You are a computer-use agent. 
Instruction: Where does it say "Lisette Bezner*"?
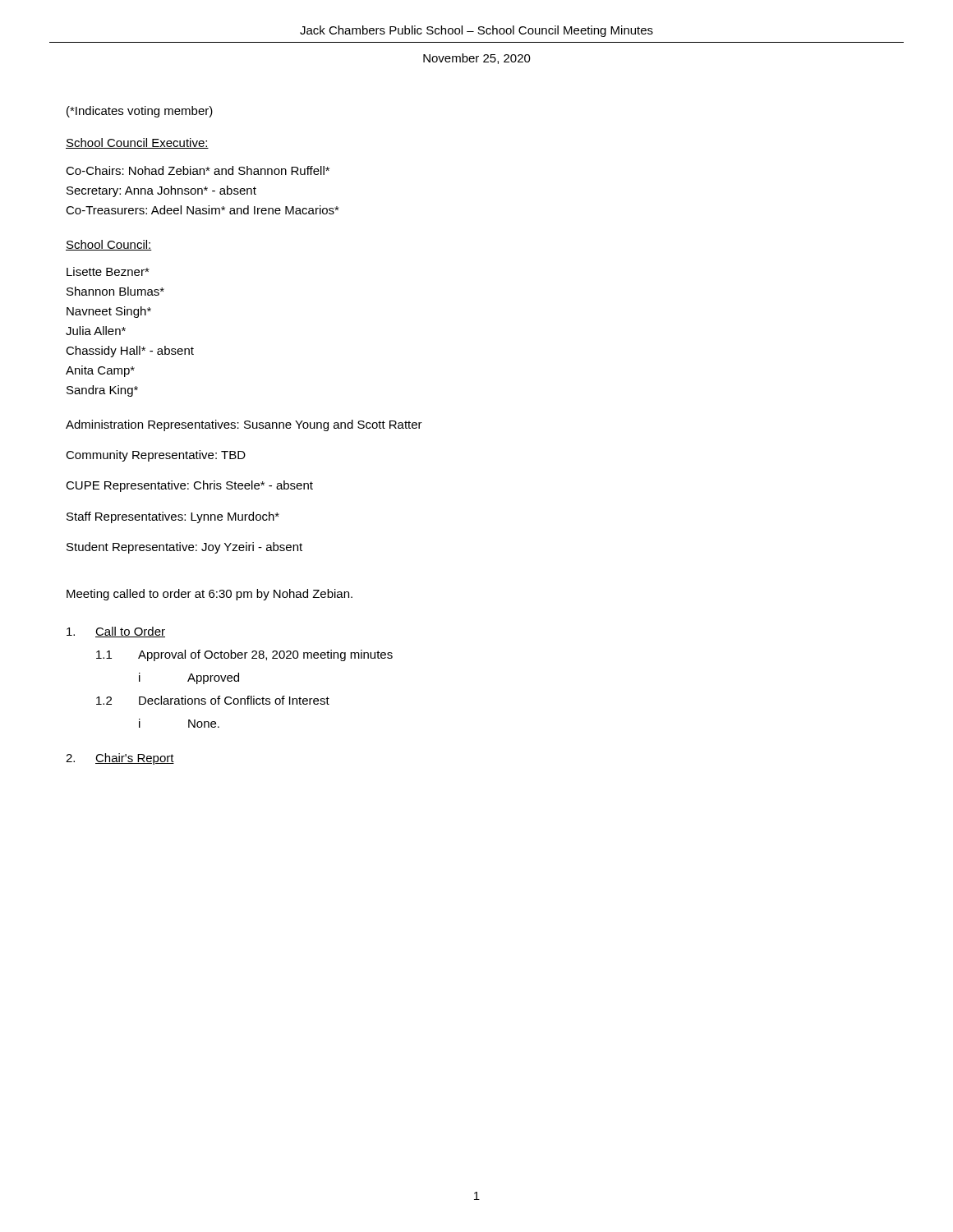108,271
